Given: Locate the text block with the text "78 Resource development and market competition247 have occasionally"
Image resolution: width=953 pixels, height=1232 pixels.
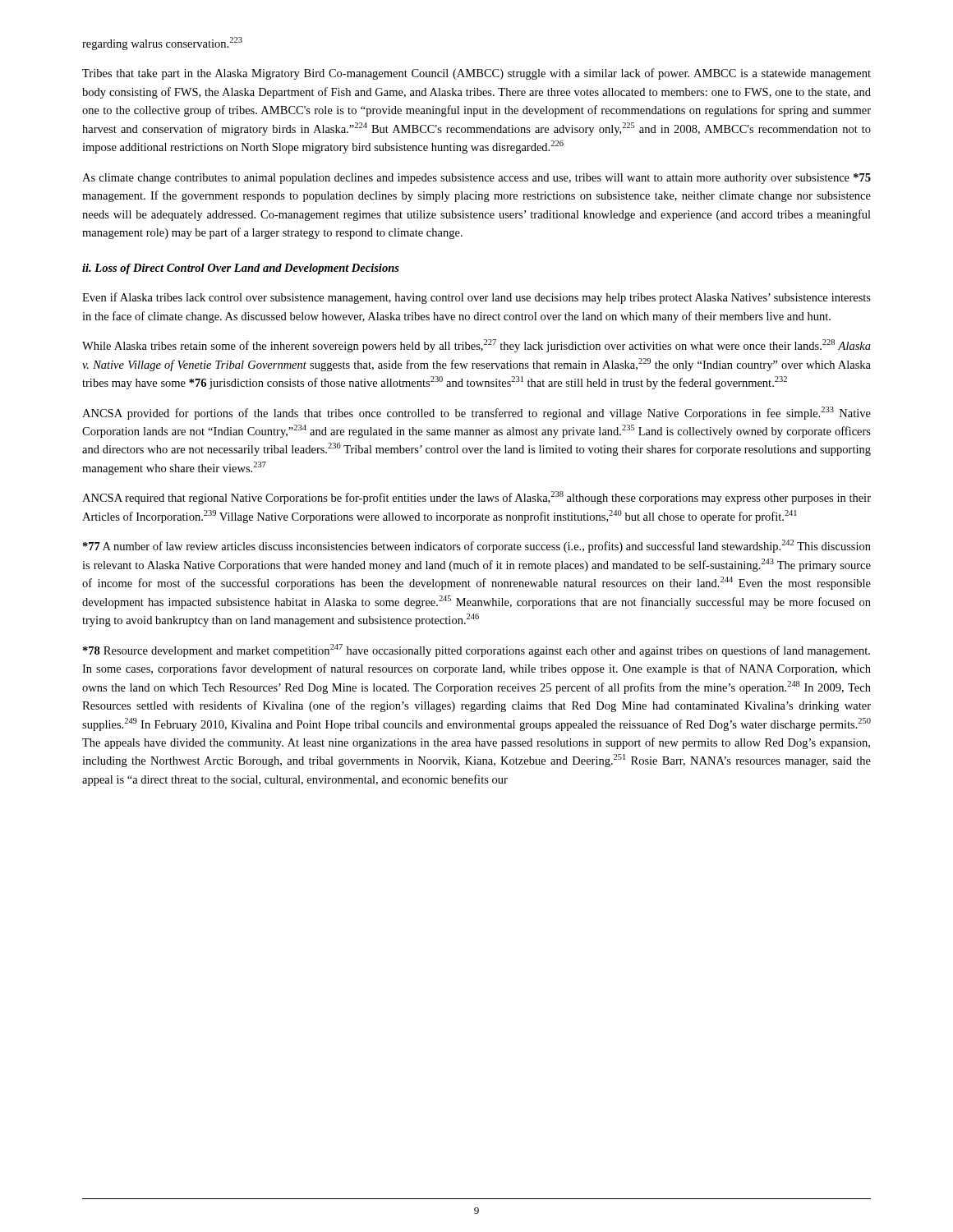Looking at the screenshot, I should click(x=476, y=715).
